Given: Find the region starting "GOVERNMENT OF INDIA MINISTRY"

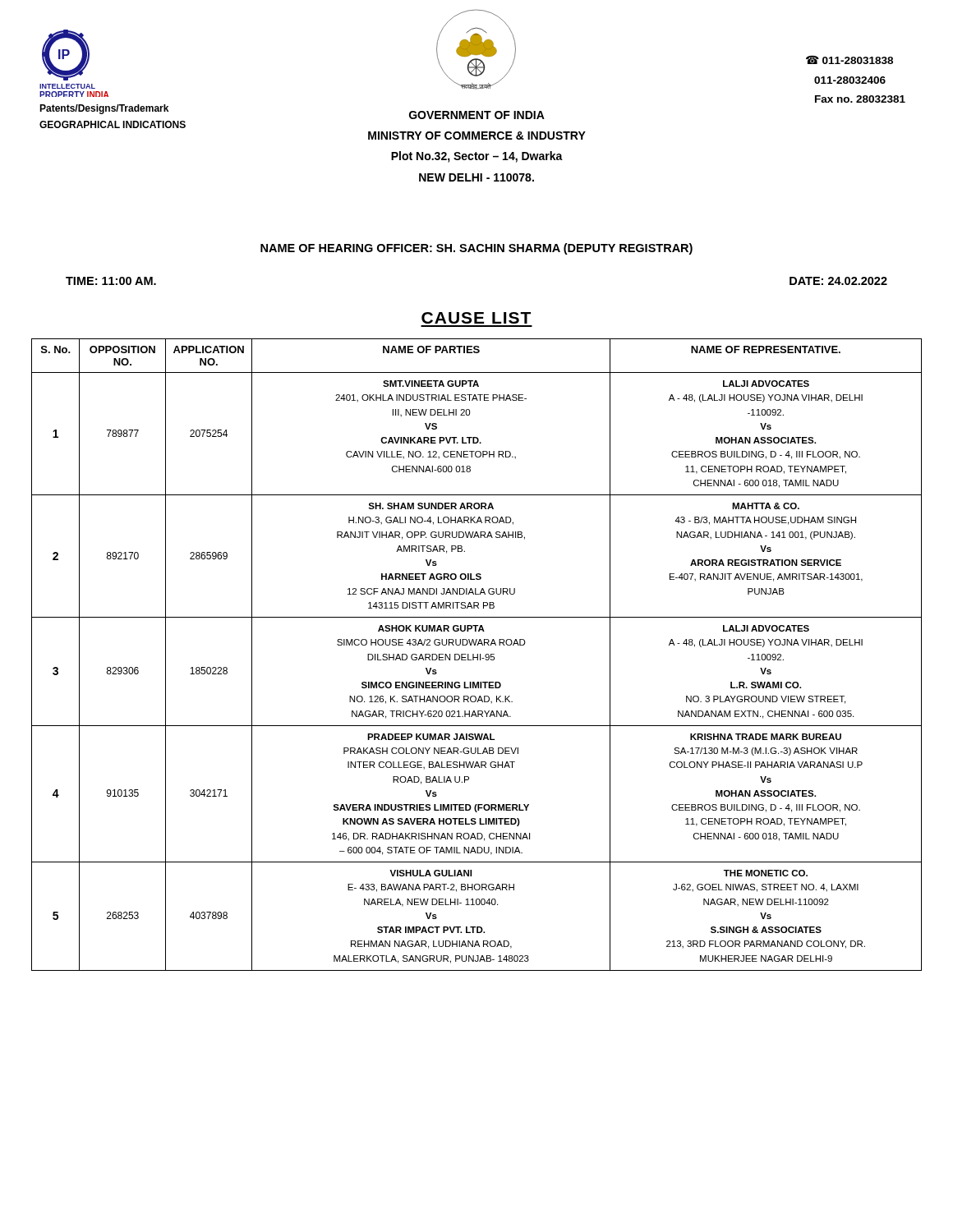Looking at the screenshot, I should coord(476,146).
